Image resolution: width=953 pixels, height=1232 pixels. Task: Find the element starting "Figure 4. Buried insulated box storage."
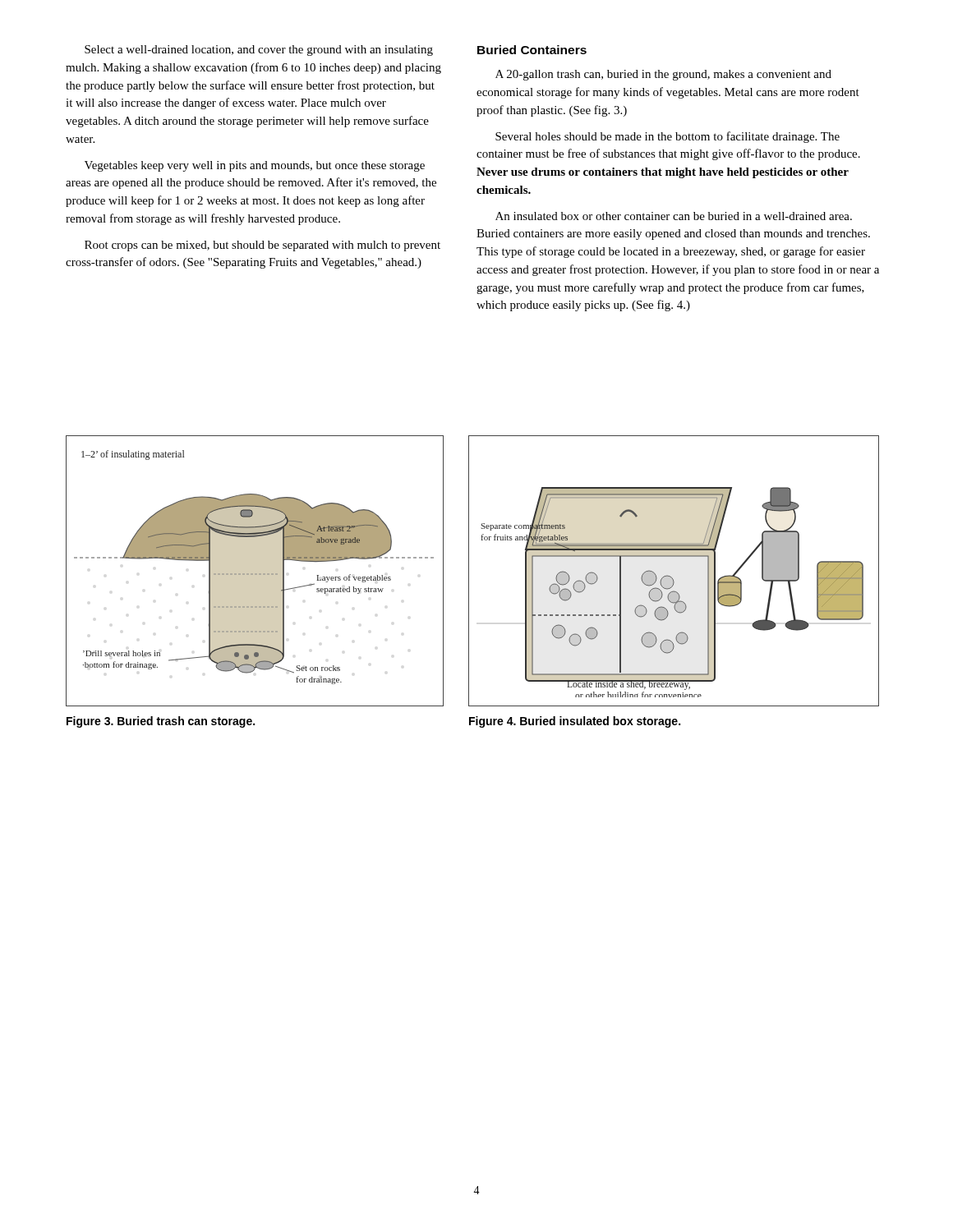[575, 721]
